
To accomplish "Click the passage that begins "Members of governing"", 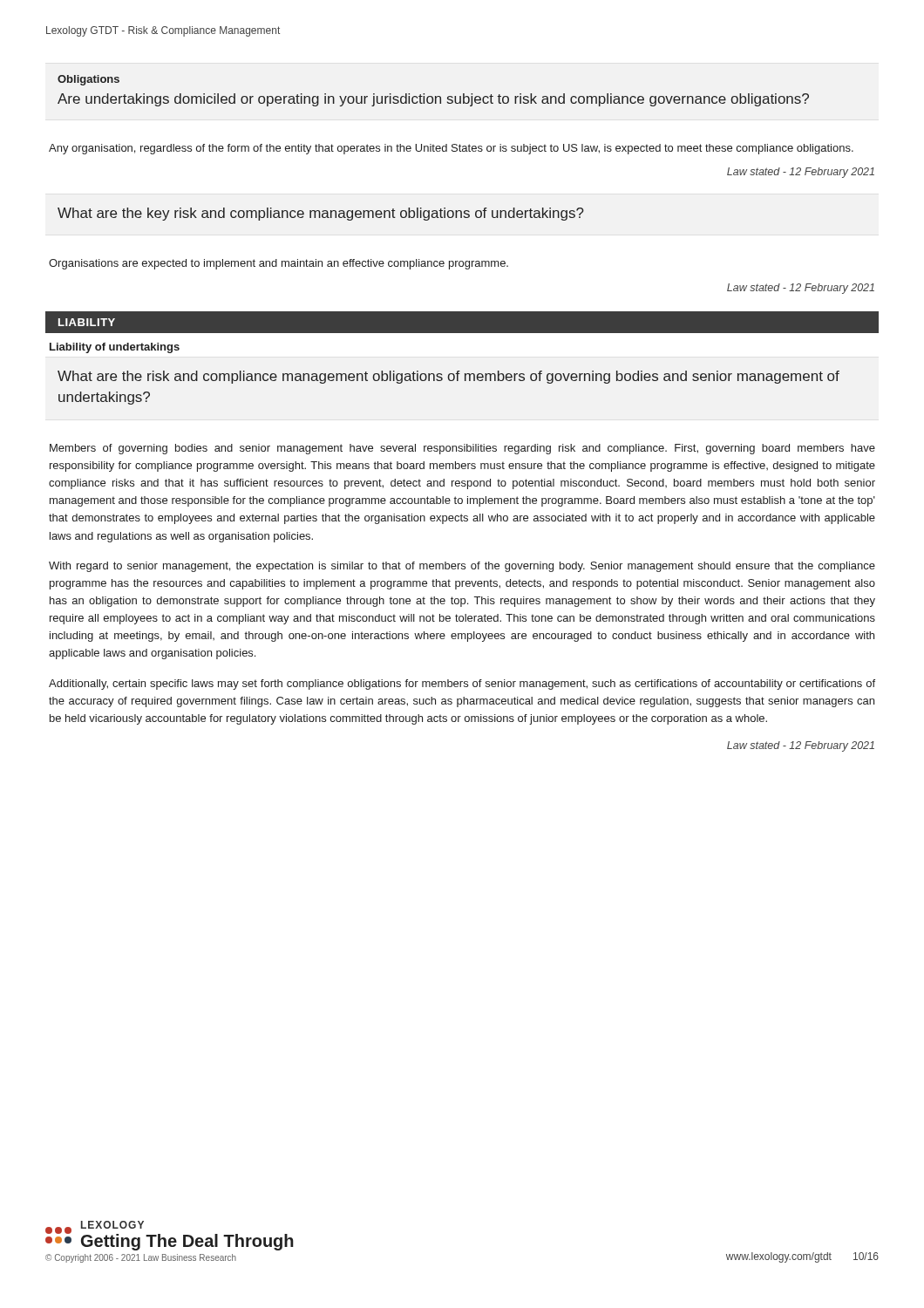I will (x=462, y=492).
